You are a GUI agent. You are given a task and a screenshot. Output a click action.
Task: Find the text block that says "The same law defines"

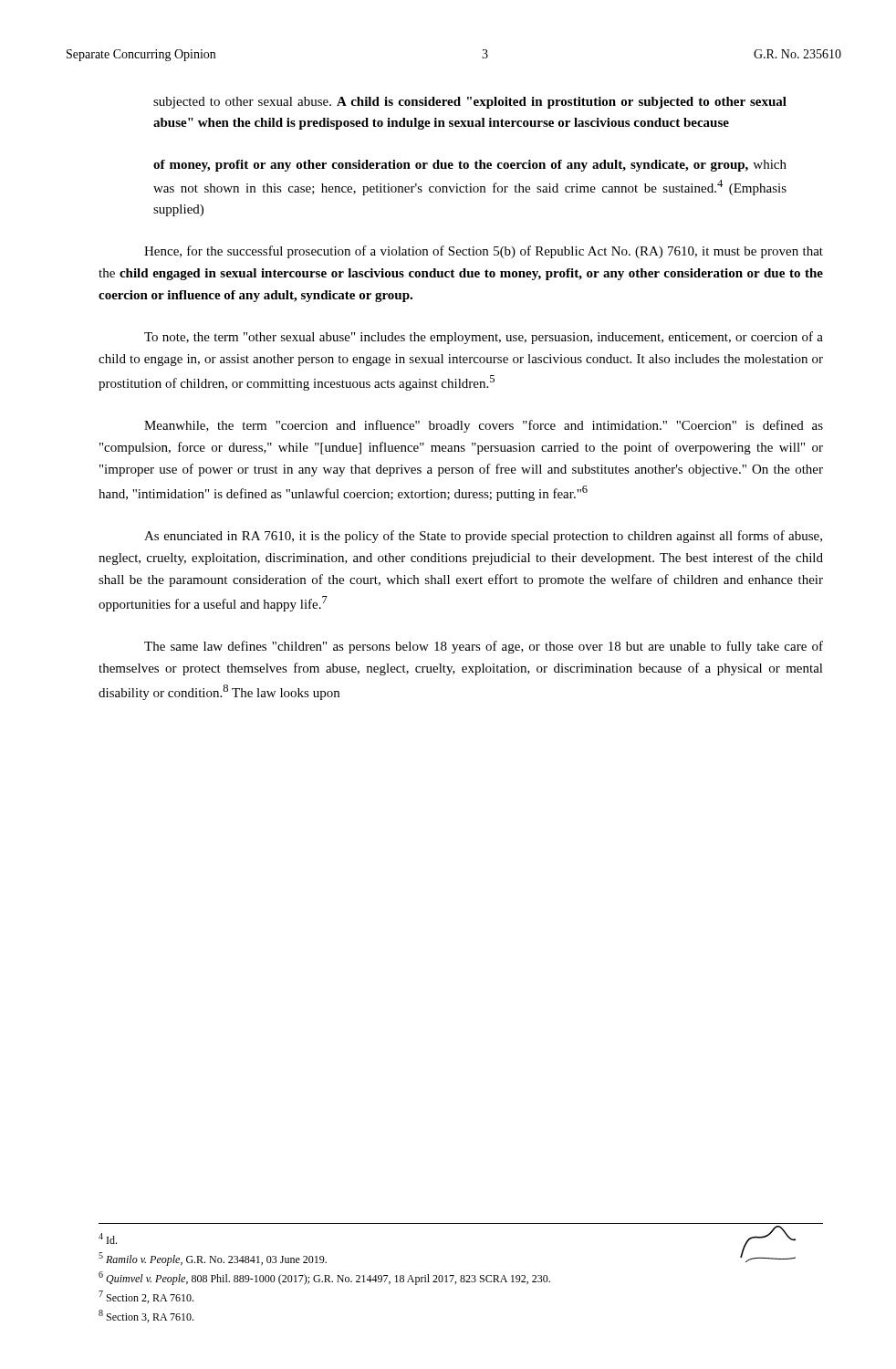[x=461, y=670]
